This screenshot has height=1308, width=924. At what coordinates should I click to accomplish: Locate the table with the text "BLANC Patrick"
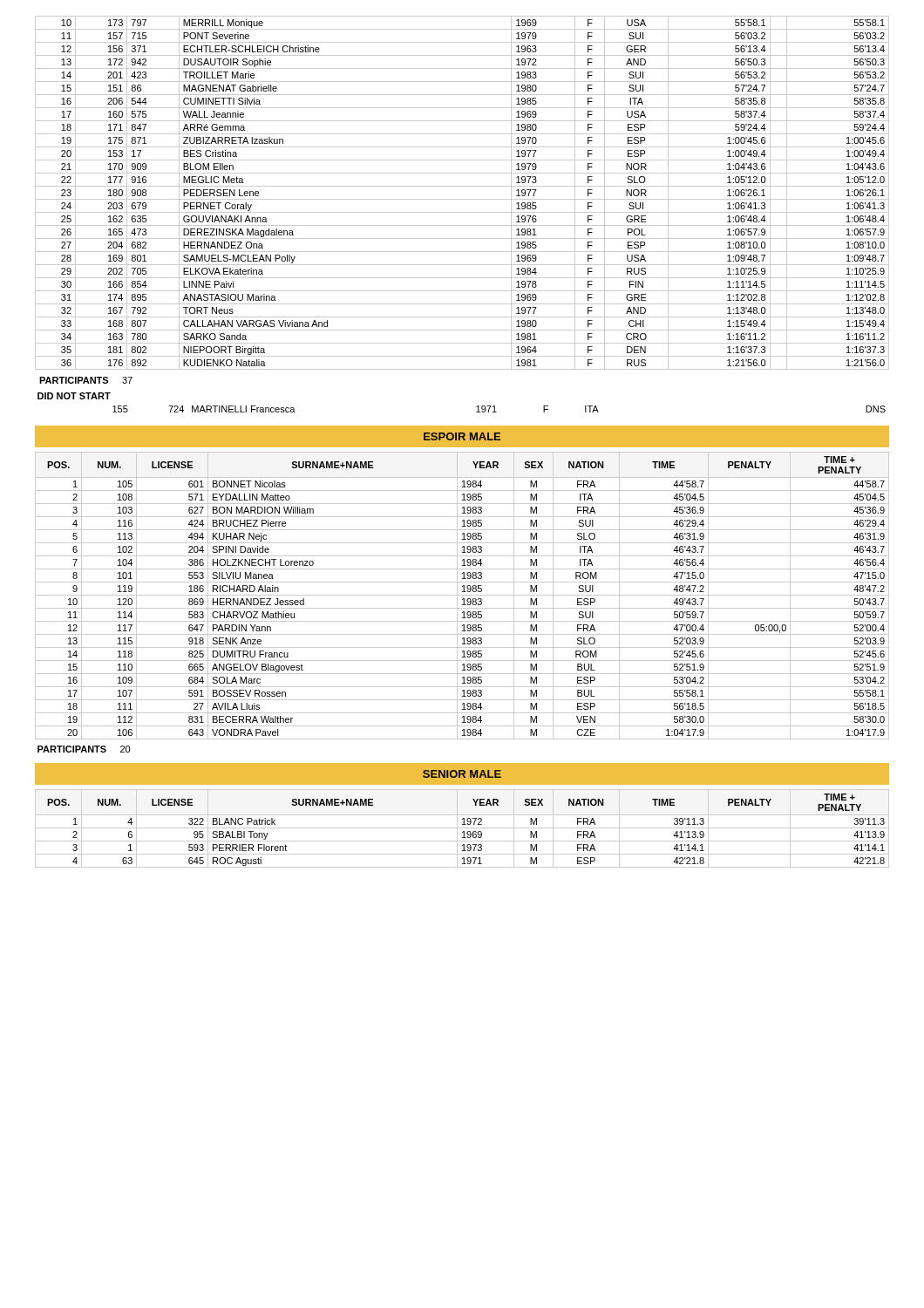pyautogui.click(x=462, y=828)
